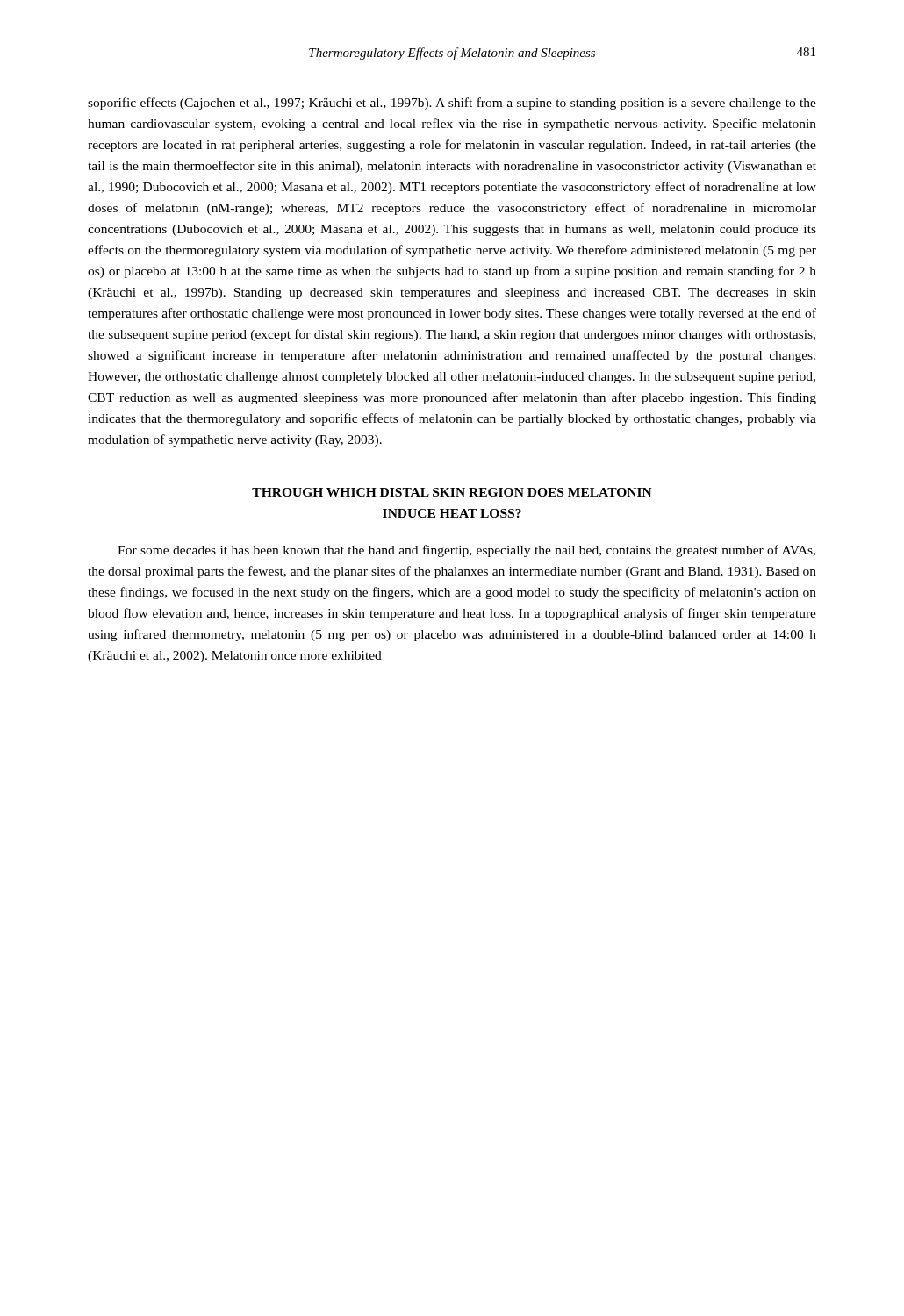Where is the passage that starts "For some decades it has been known that"?

coord(452,603)
